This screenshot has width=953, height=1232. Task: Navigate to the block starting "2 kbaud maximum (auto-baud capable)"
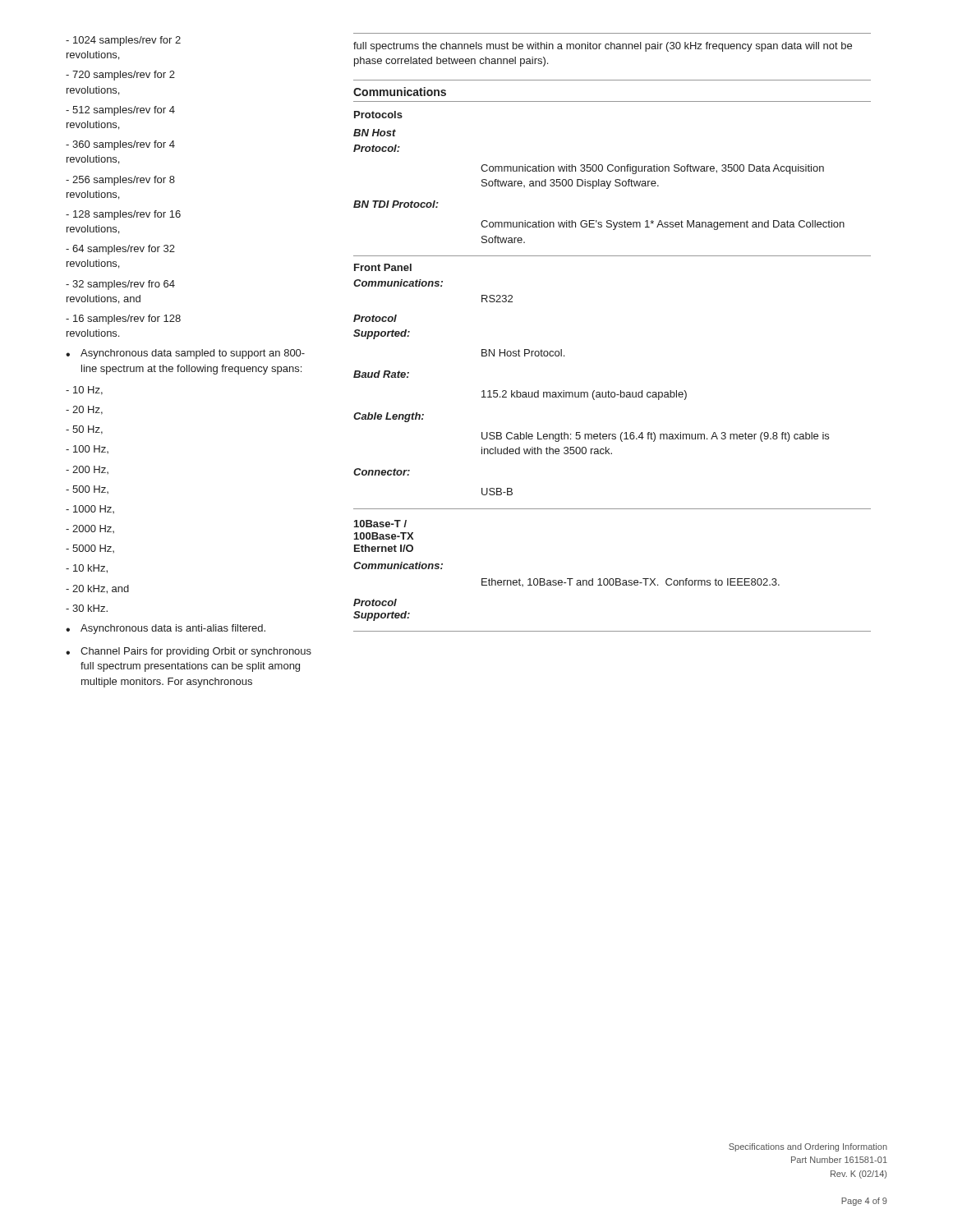584,394
